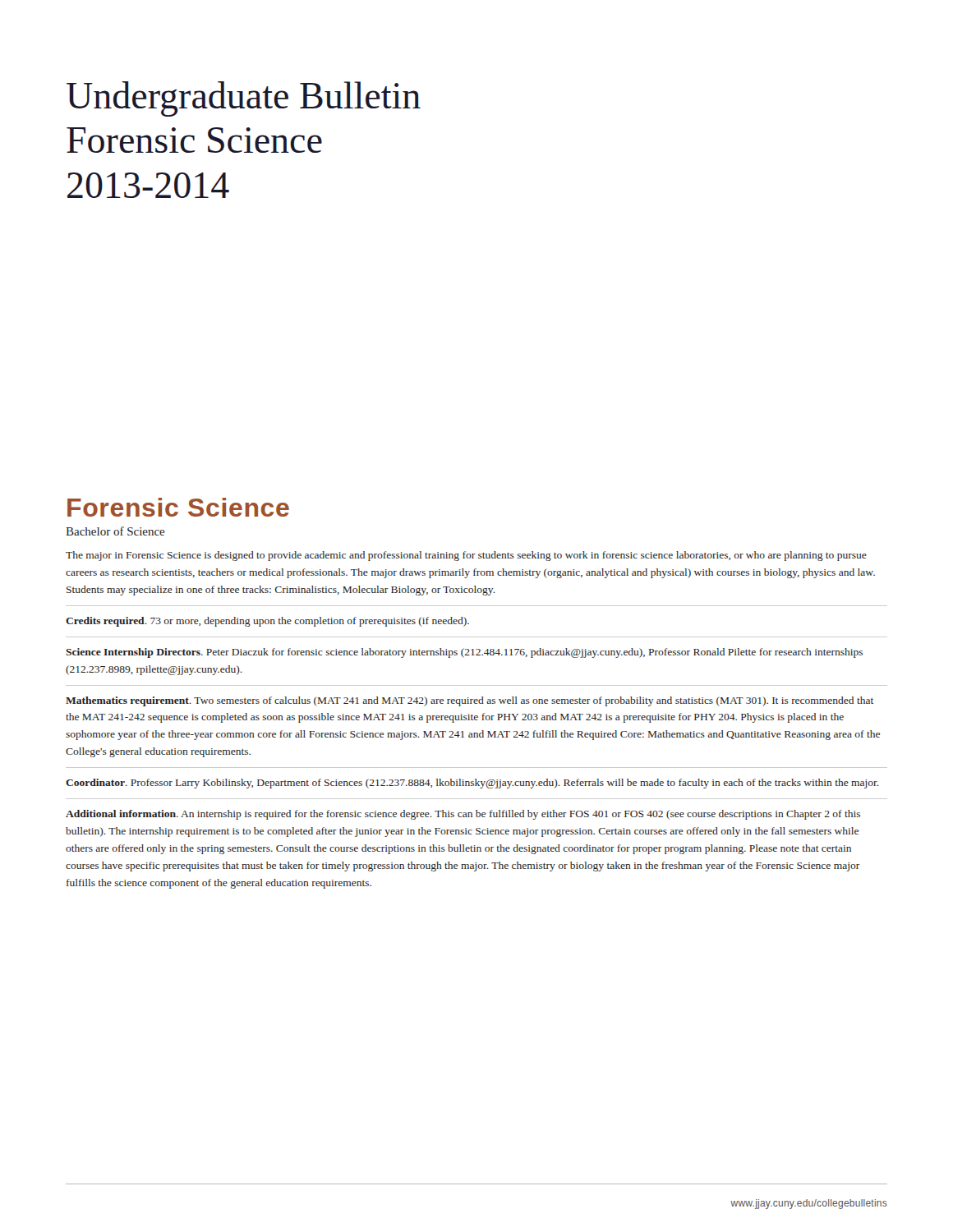
Task: Select the text block that reads "The major in Forensic Science"
Action: 476,573
